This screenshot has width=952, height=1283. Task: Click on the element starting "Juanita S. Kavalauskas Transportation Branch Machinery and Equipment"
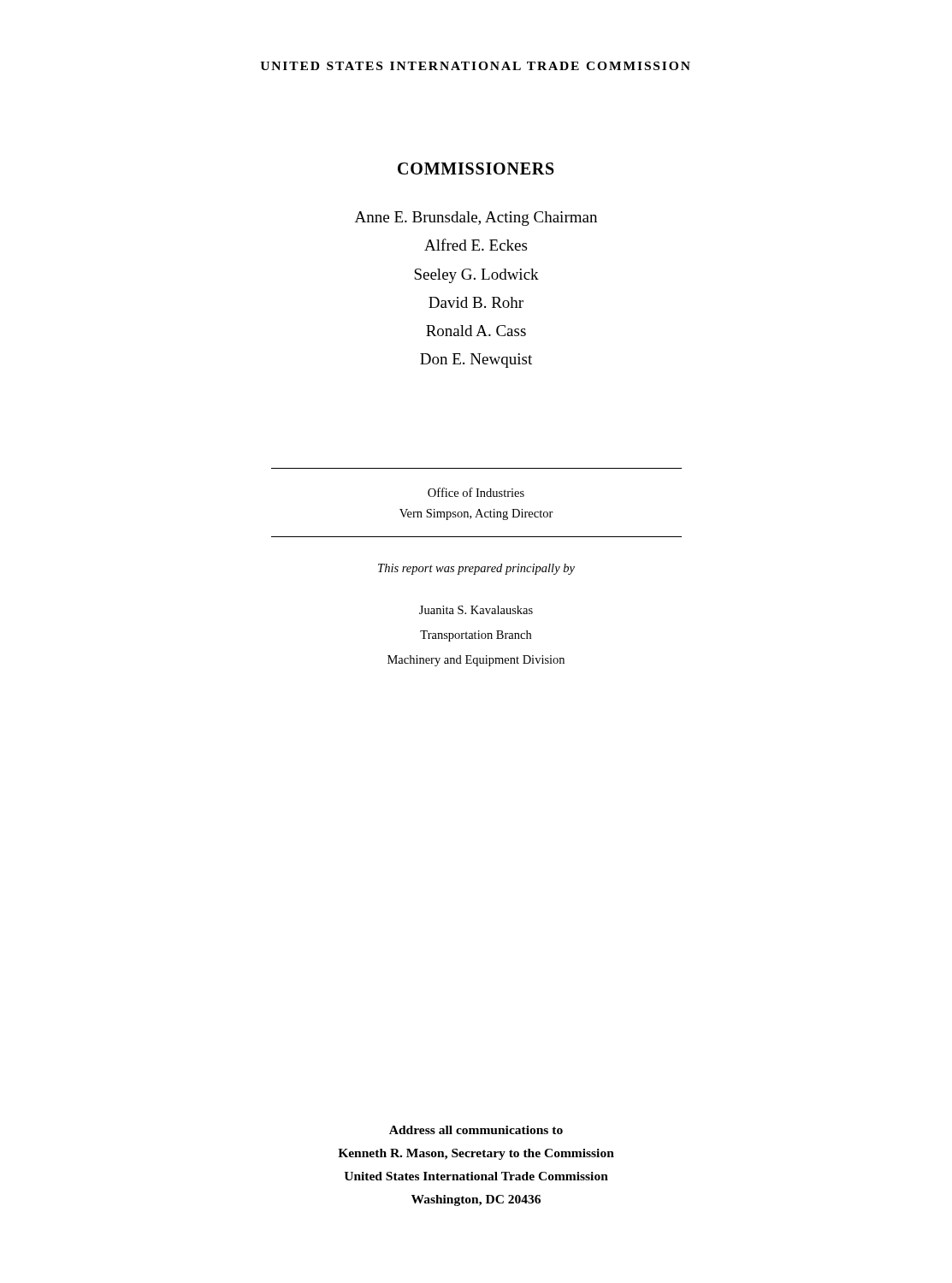pos(476,635)
